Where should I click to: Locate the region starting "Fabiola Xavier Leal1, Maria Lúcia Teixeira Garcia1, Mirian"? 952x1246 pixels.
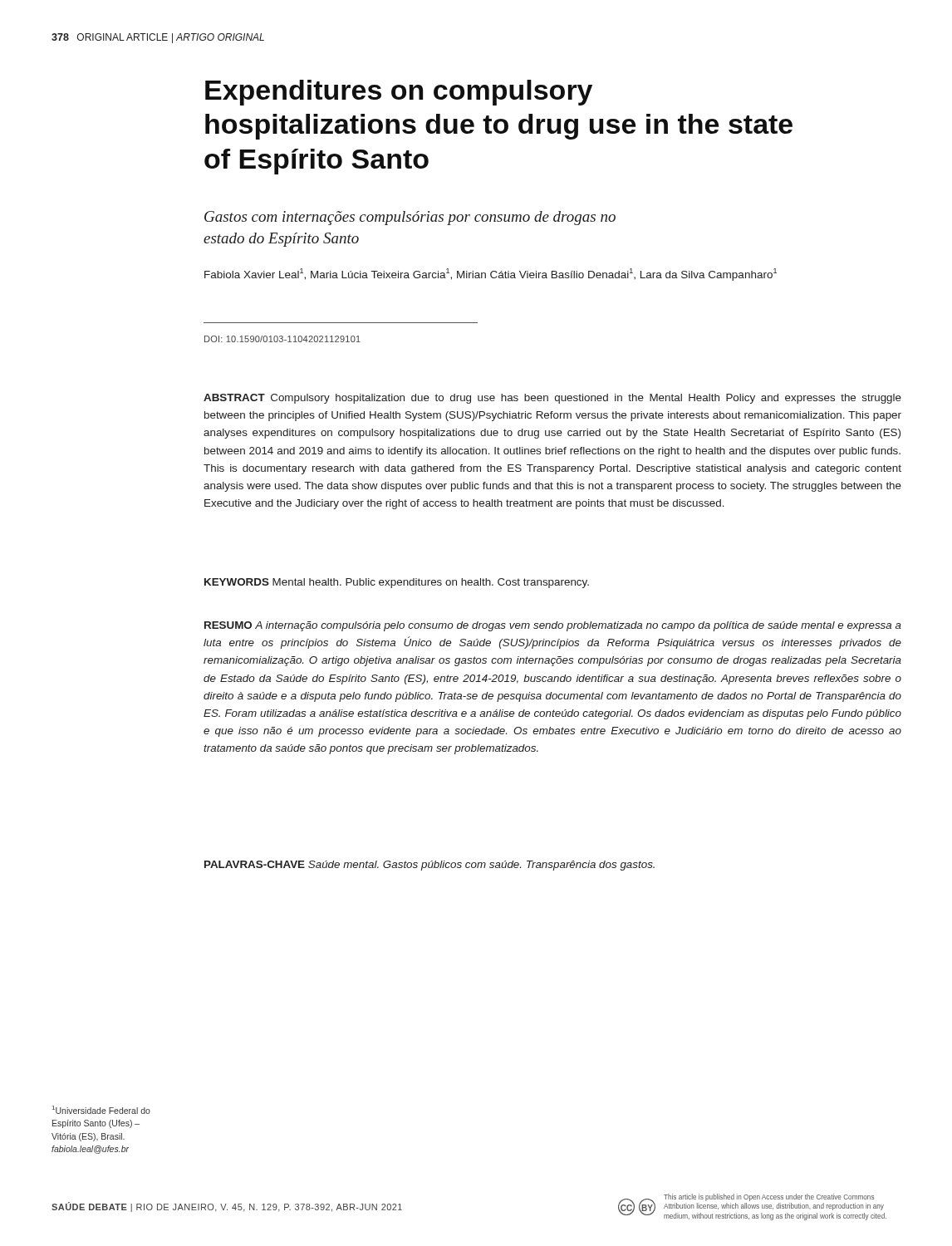[x=490, y=273]
